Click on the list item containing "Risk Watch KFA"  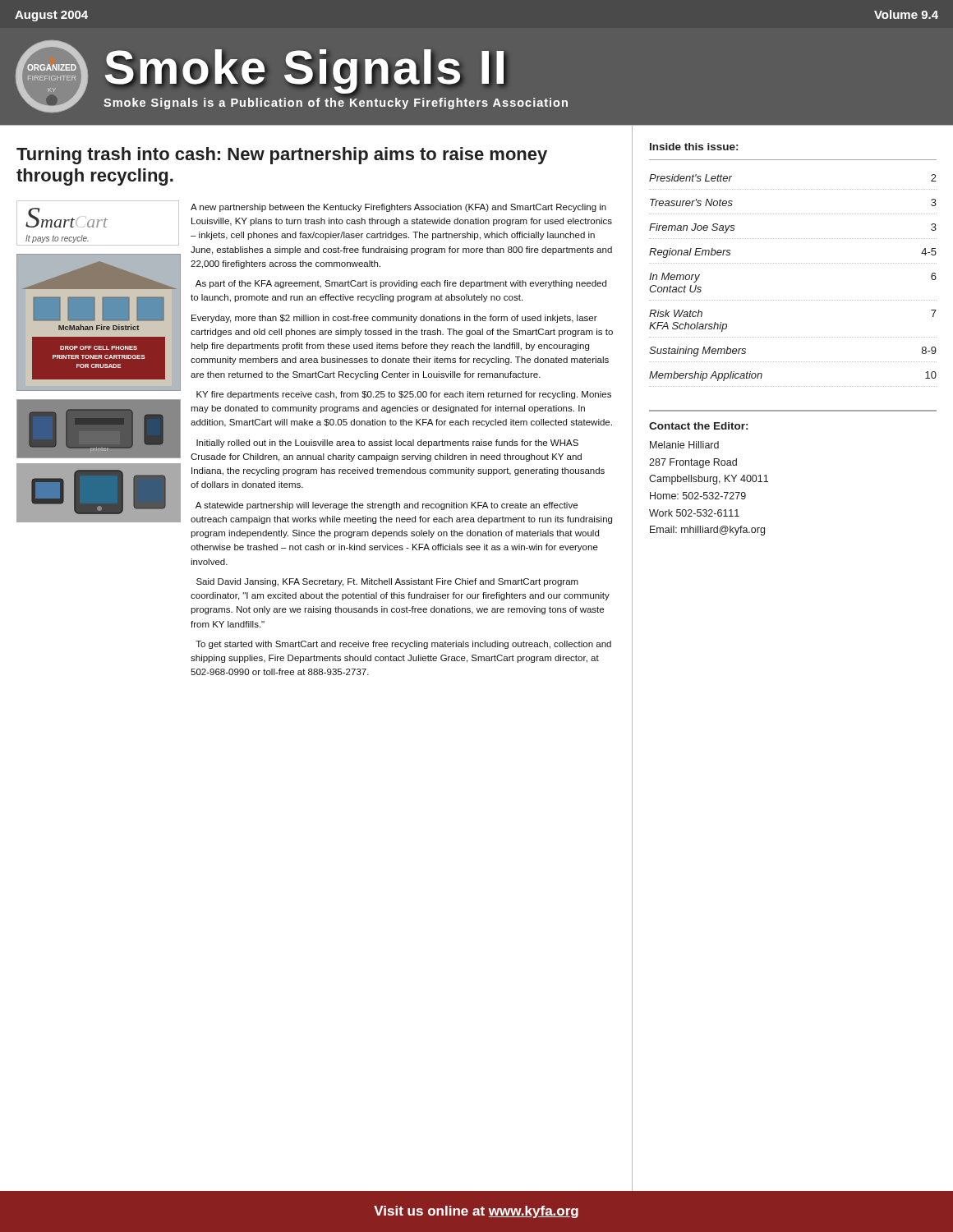click(681, 313)
